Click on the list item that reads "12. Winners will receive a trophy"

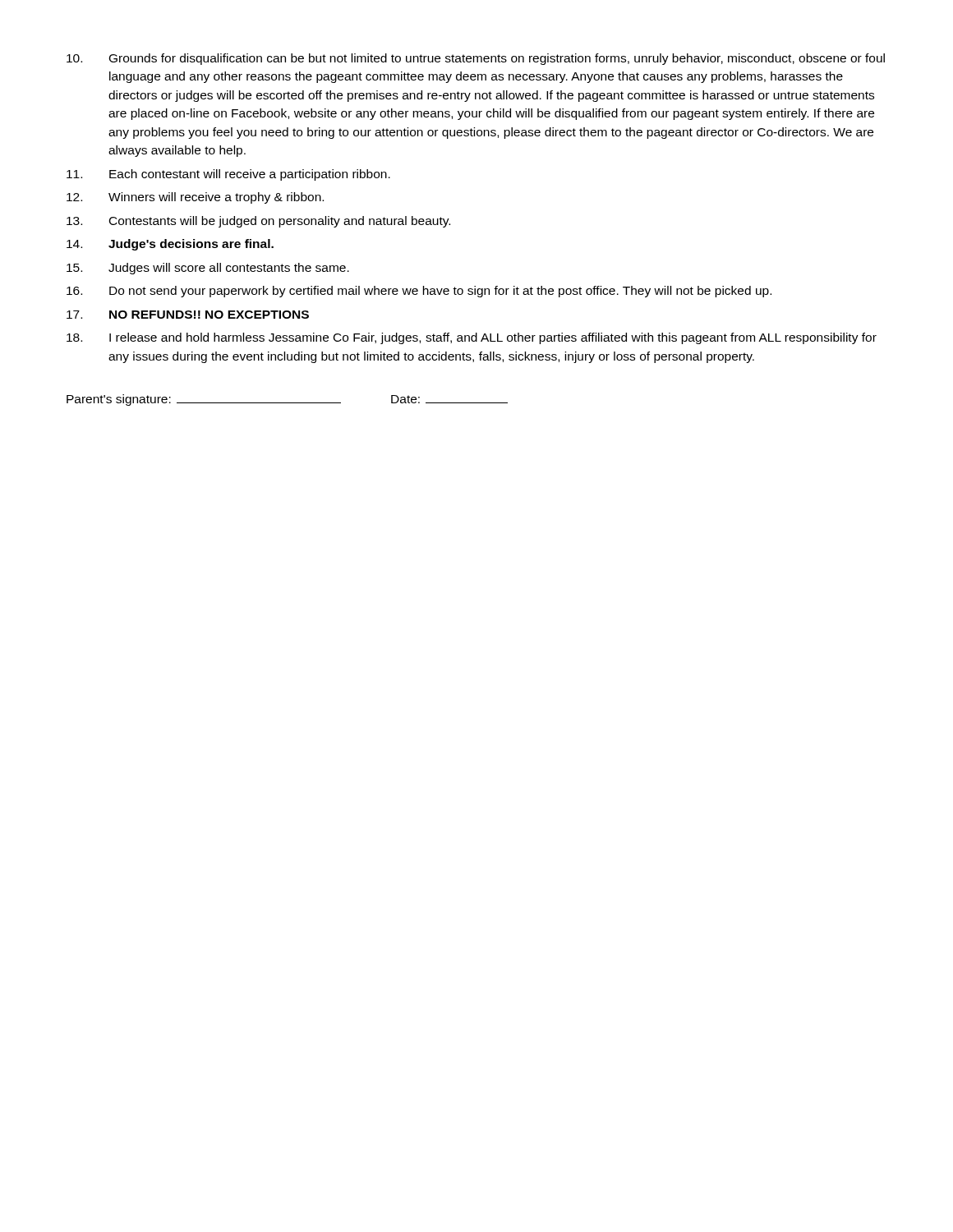[195, 198]
